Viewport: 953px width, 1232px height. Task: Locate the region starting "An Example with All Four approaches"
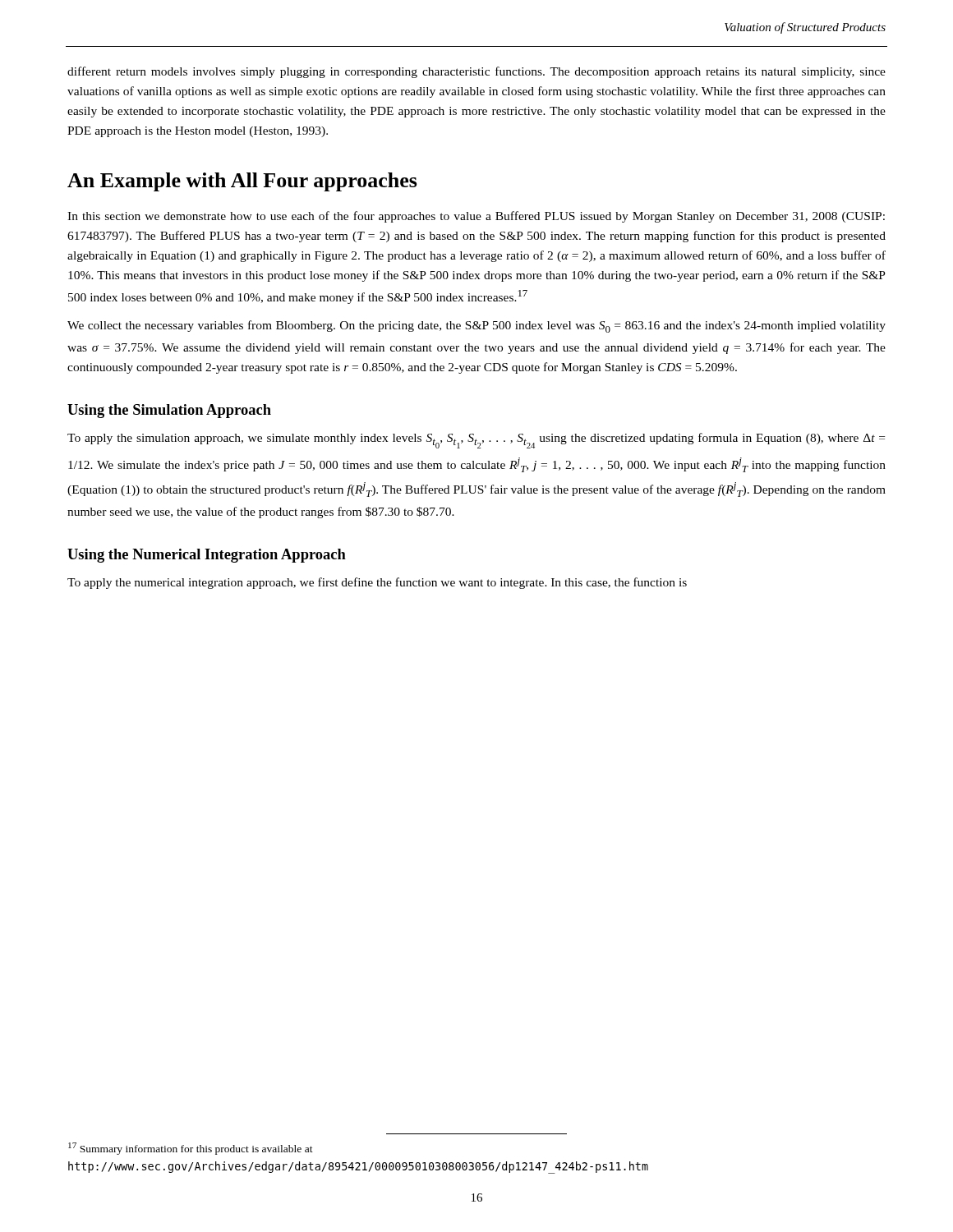pyautogui.click(x=242, y=180)
